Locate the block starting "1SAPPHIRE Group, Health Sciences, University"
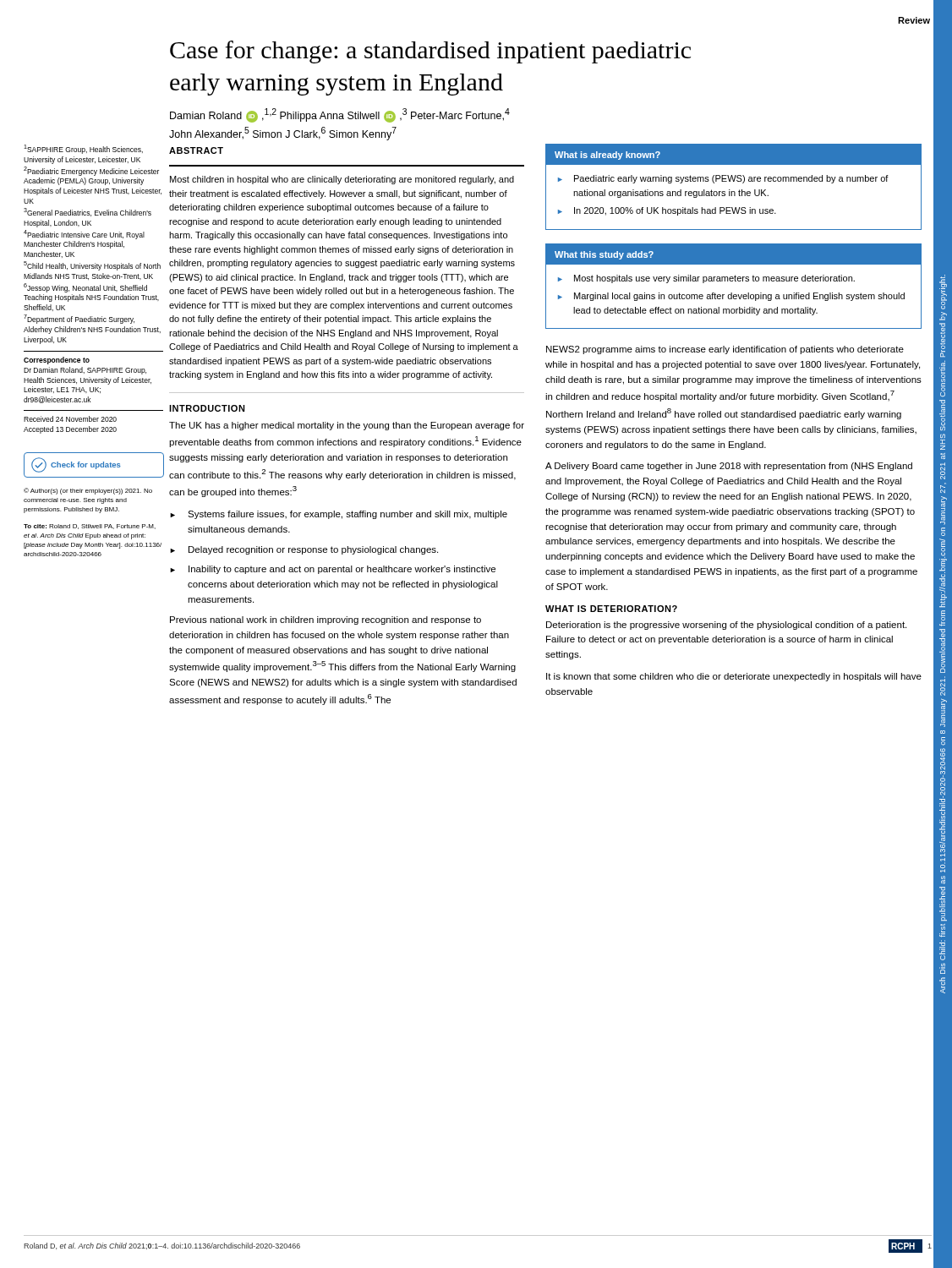952x1268 pixels. [93, 244]
